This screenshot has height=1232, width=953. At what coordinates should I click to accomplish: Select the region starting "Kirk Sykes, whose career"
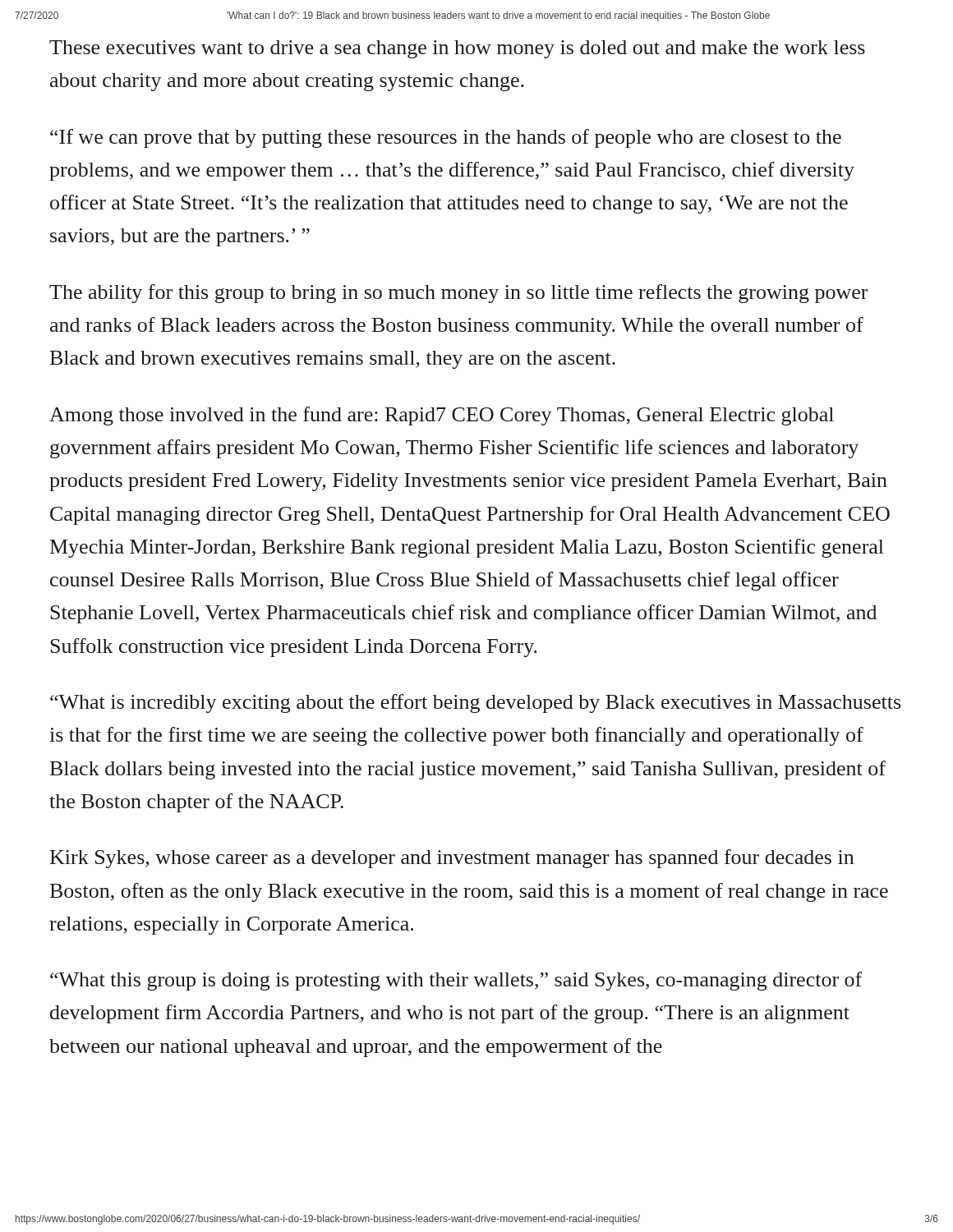(x=469, y=890)
